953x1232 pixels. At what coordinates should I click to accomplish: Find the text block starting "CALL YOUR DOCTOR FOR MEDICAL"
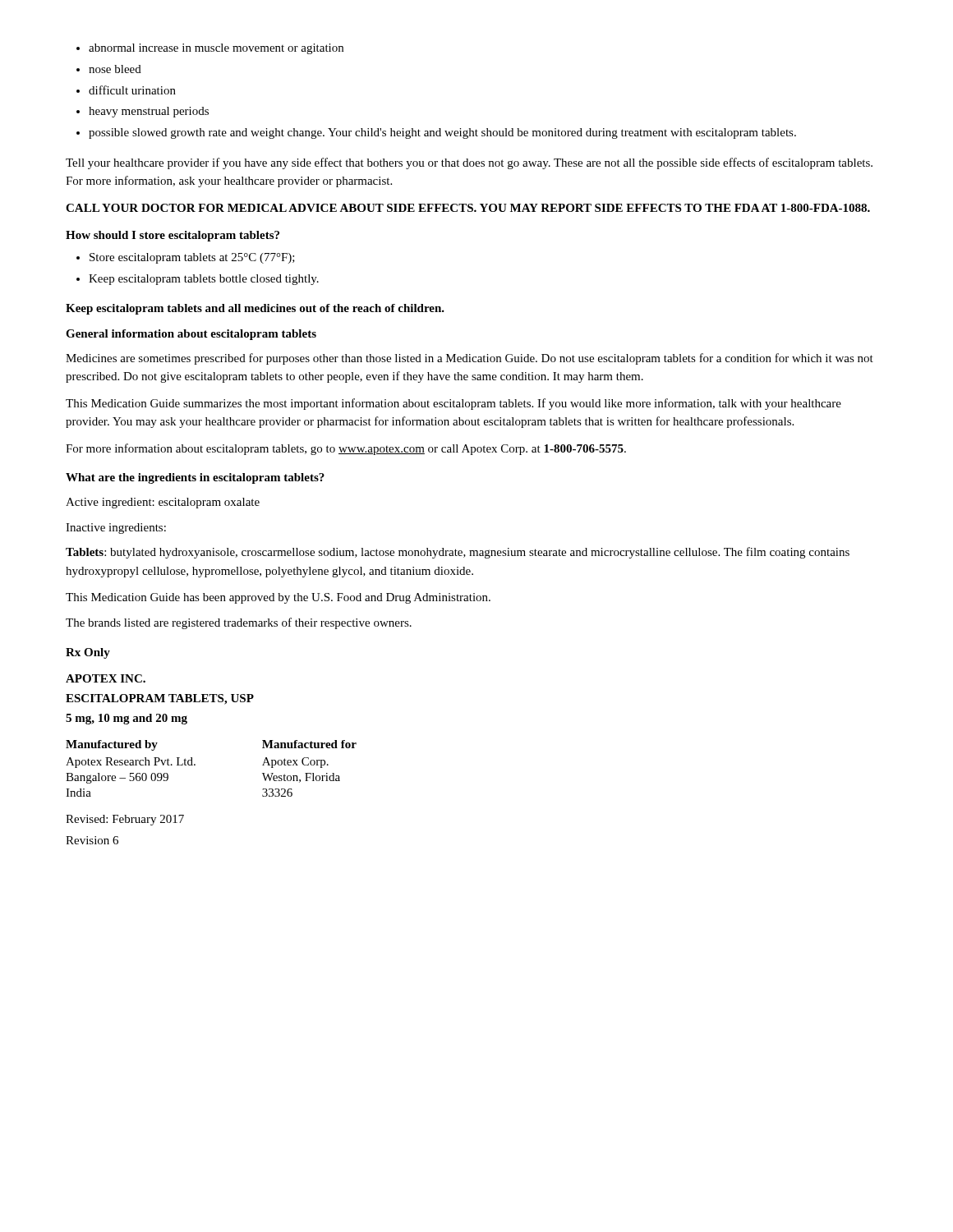468,208
